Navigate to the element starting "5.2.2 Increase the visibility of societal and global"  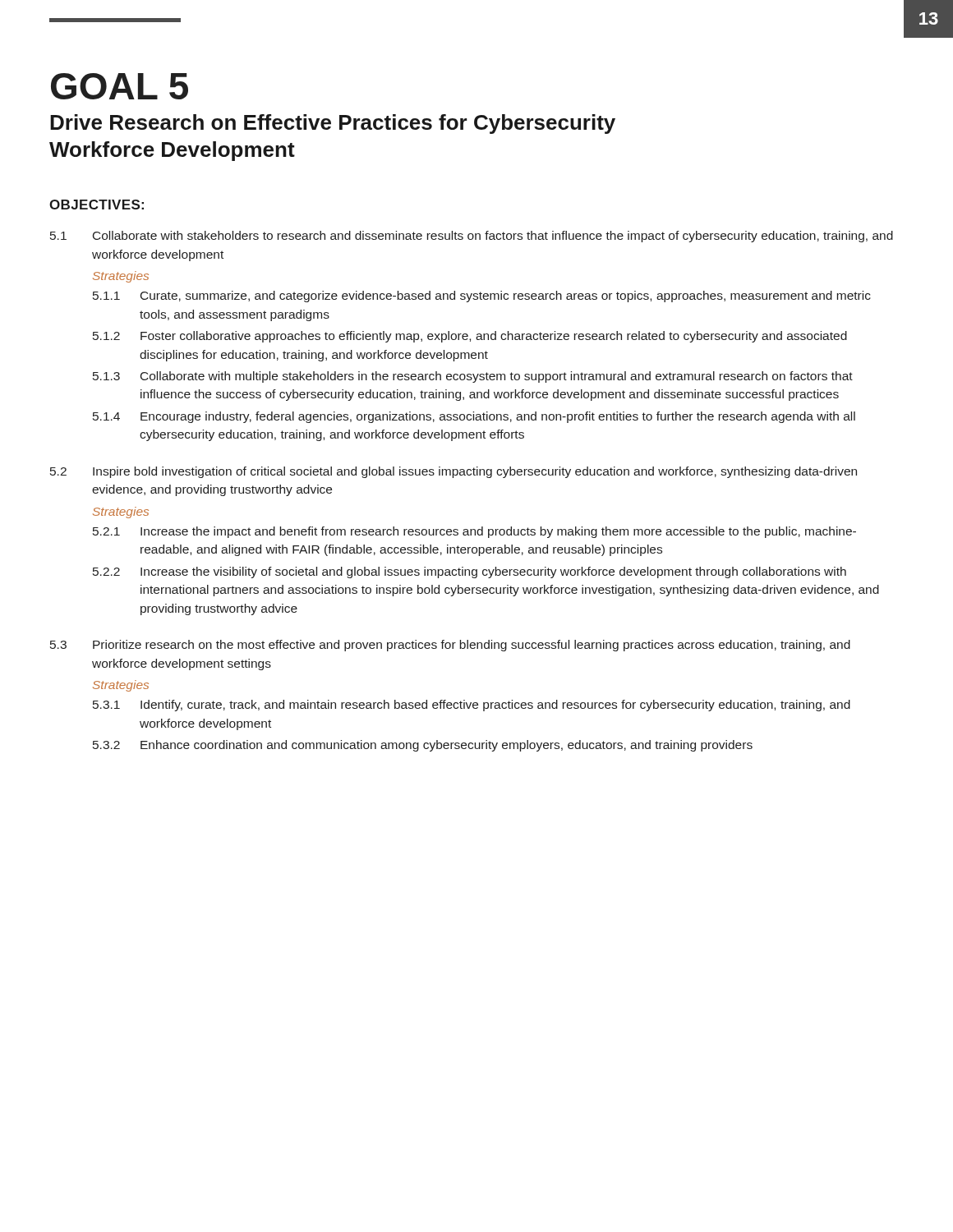pyautogui.click(x=498, y=590)
